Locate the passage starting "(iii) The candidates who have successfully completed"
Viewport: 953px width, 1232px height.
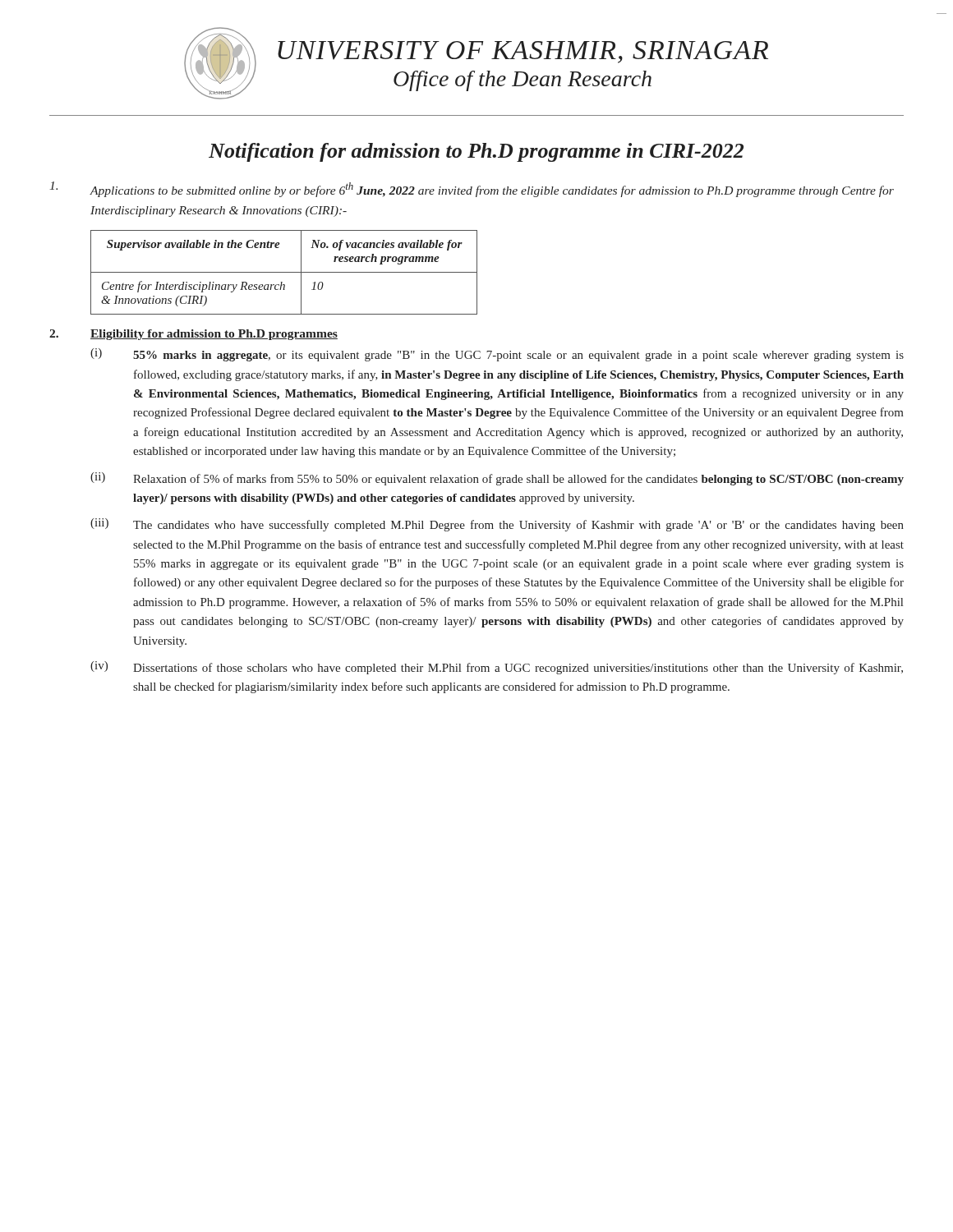(x=497, y=583)
